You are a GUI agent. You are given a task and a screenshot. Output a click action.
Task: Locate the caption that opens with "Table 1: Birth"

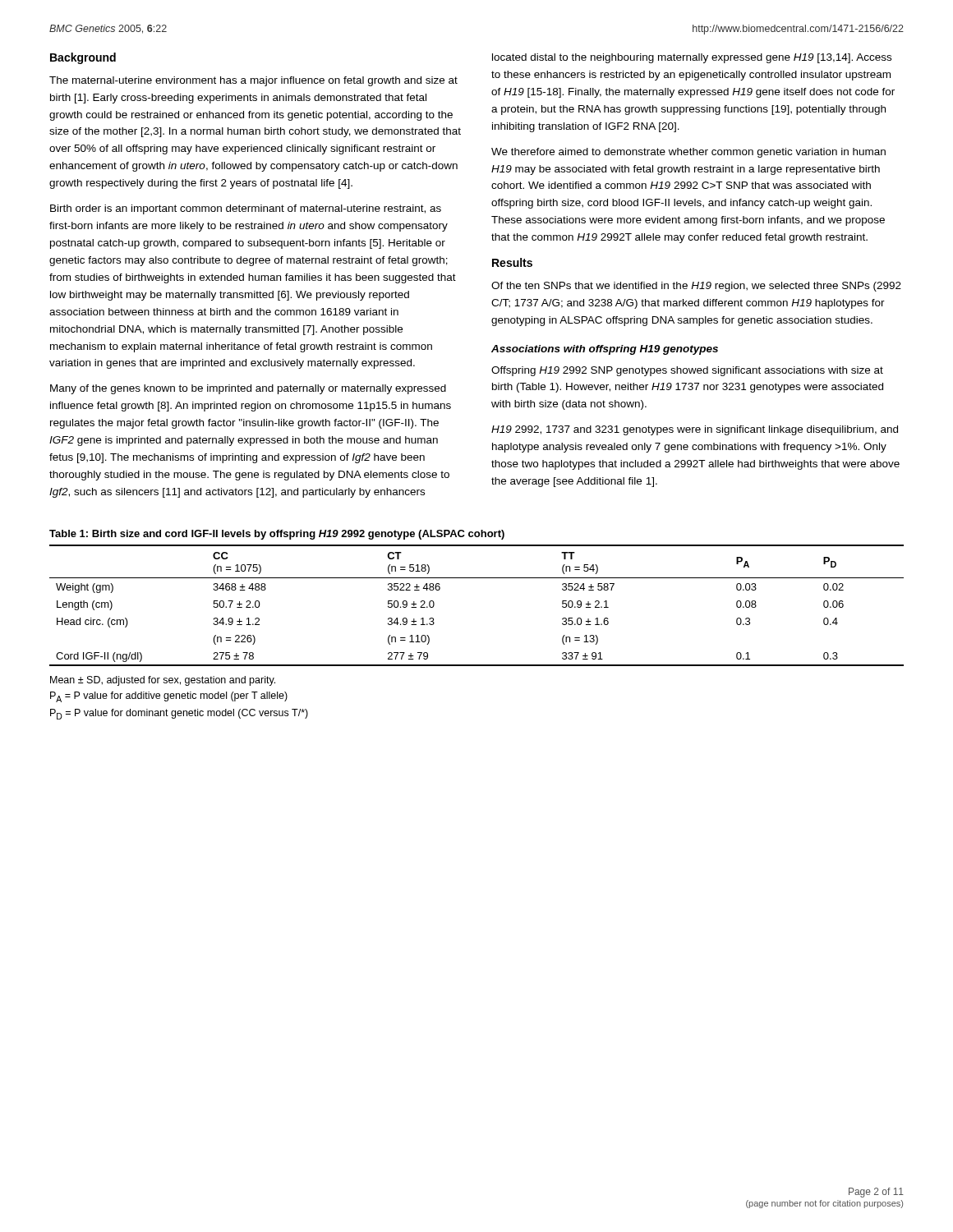coord(277,533)
